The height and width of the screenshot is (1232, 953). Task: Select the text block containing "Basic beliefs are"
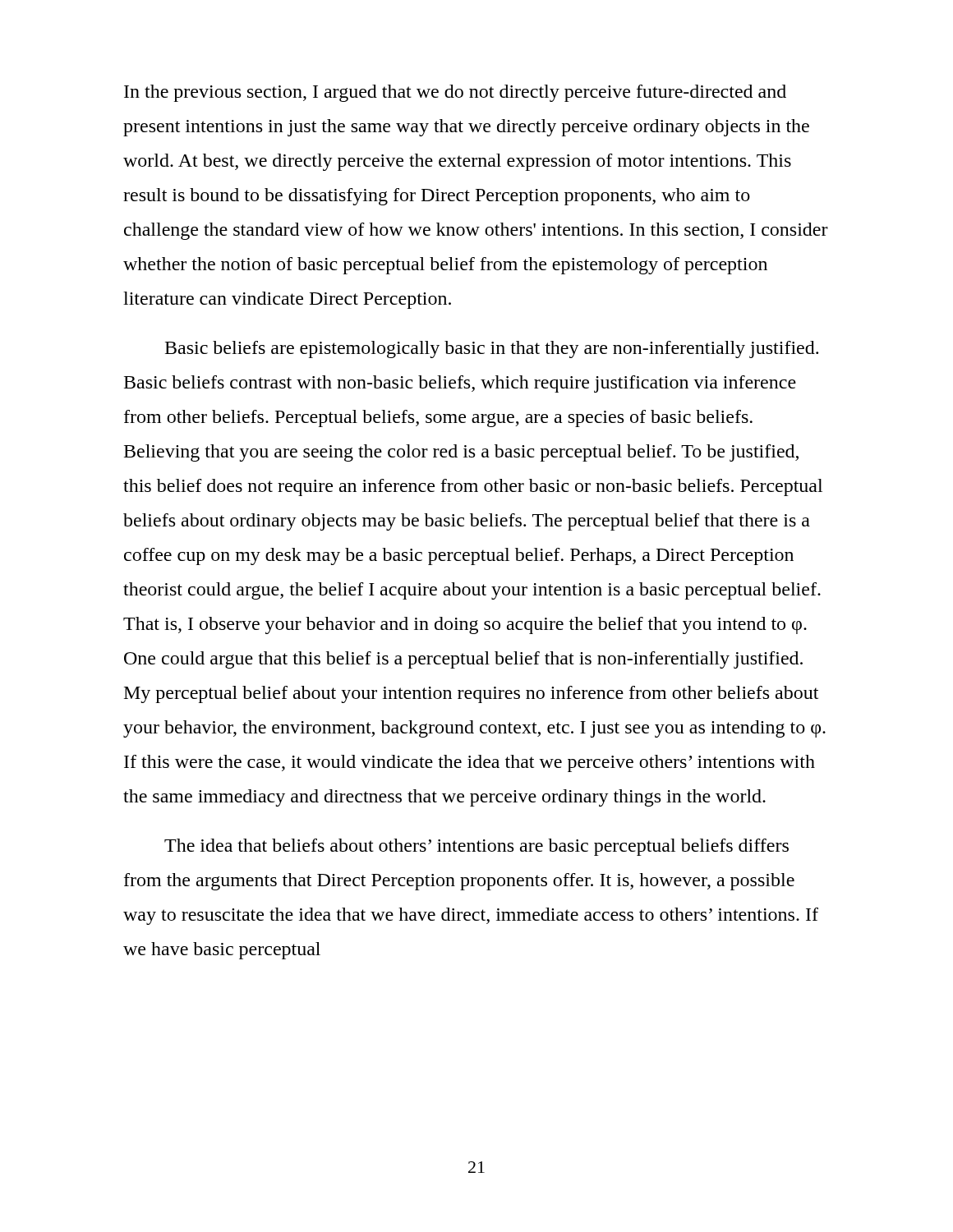[476, 572]
